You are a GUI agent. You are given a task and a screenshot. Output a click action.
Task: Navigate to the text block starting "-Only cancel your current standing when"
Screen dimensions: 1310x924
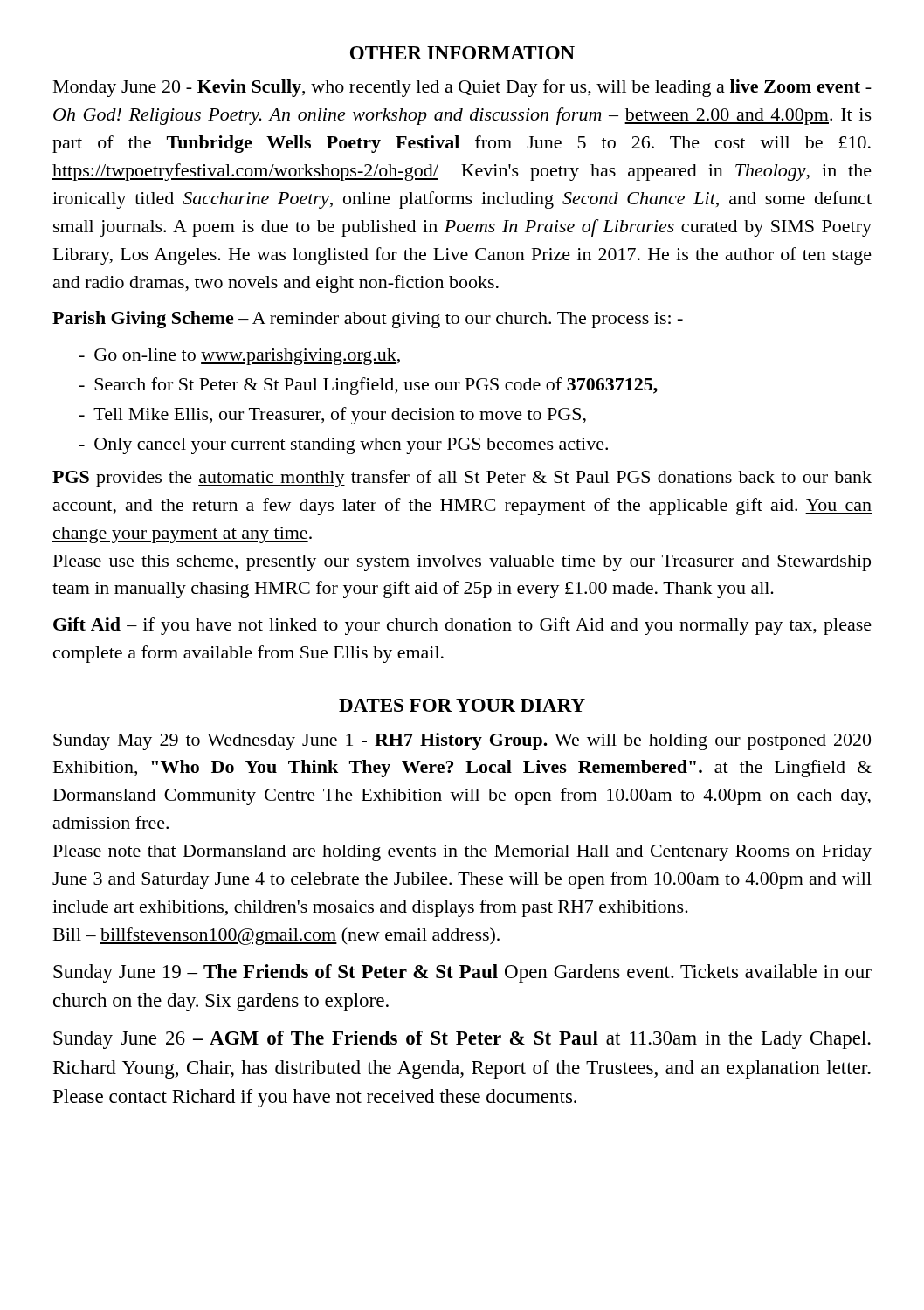pyautogui.click(x=475, y=444)
